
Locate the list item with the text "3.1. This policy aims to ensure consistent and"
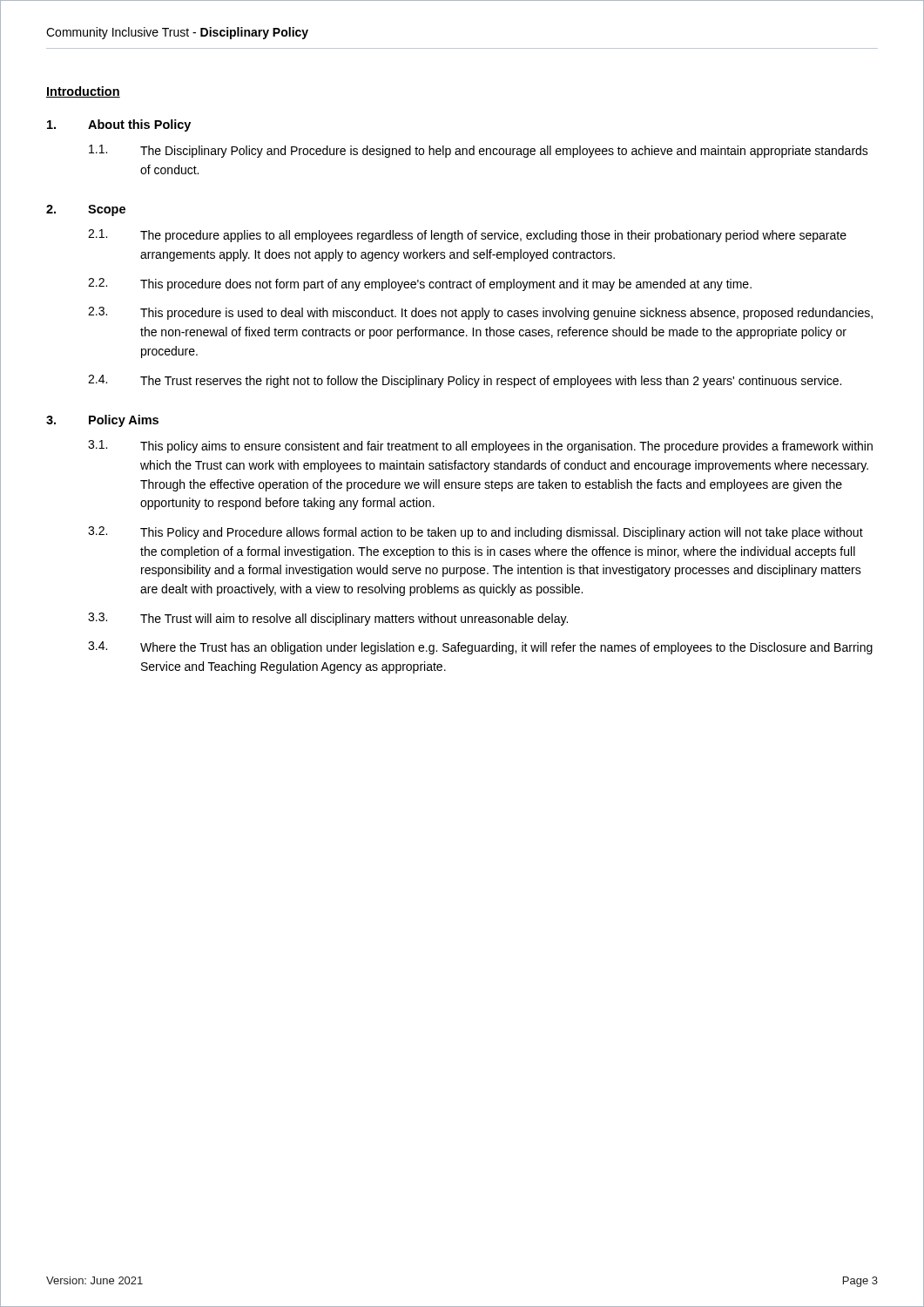(483, 475)
